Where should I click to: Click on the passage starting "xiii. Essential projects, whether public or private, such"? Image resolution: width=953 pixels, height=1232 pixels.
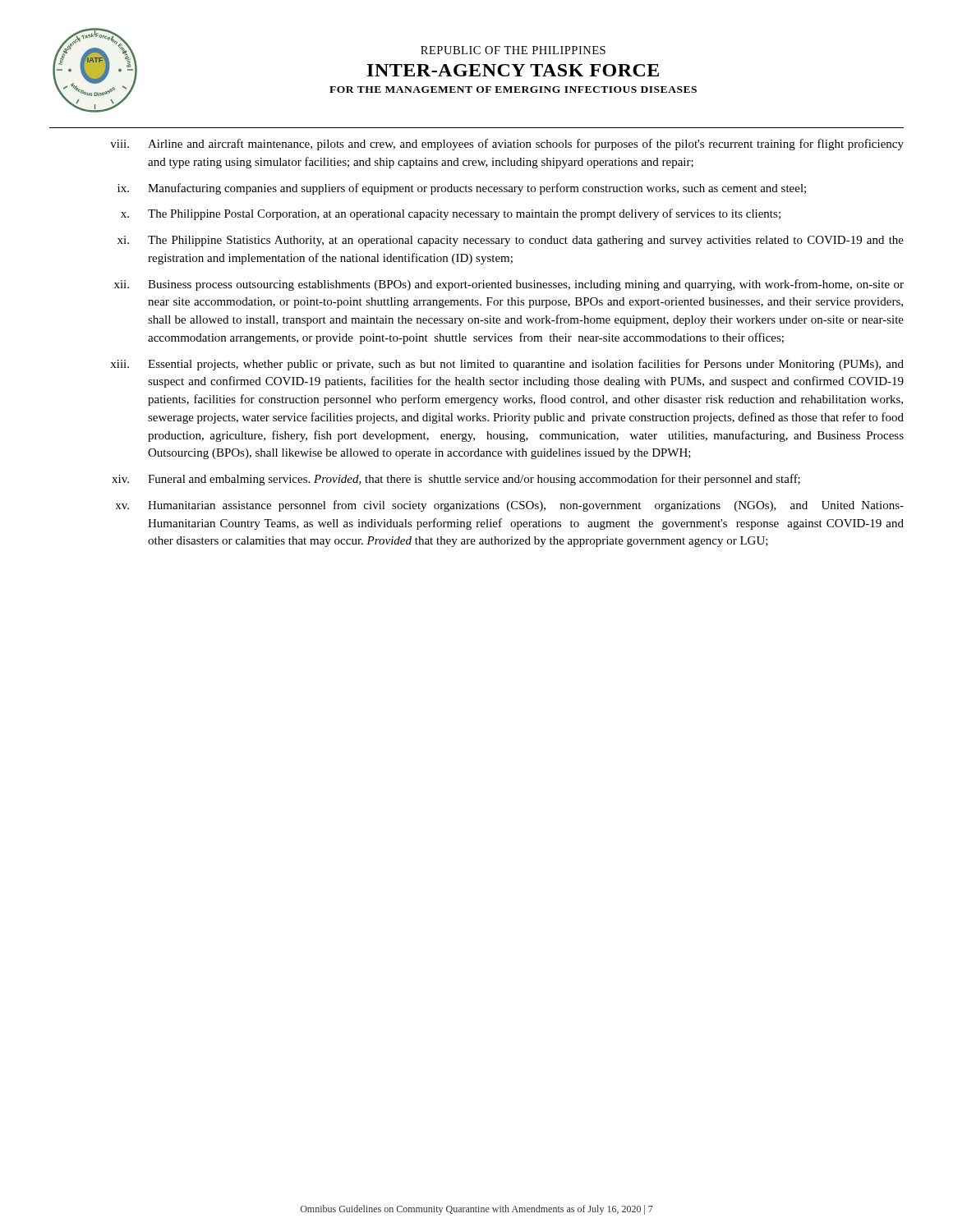[476, 409]
